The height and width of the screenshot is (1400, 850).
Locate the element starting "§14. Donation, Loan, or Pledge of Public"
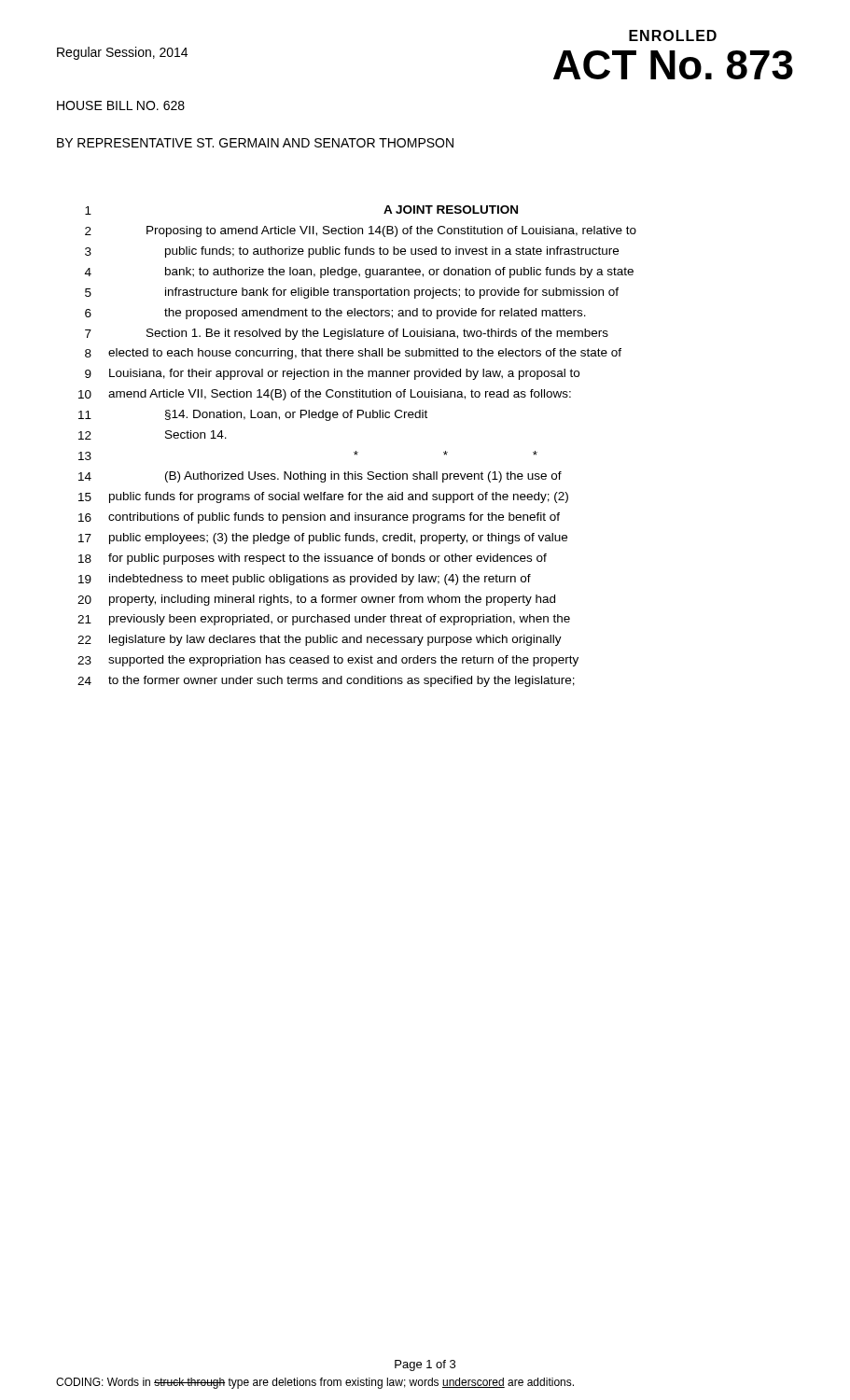[x=296, y=414]
